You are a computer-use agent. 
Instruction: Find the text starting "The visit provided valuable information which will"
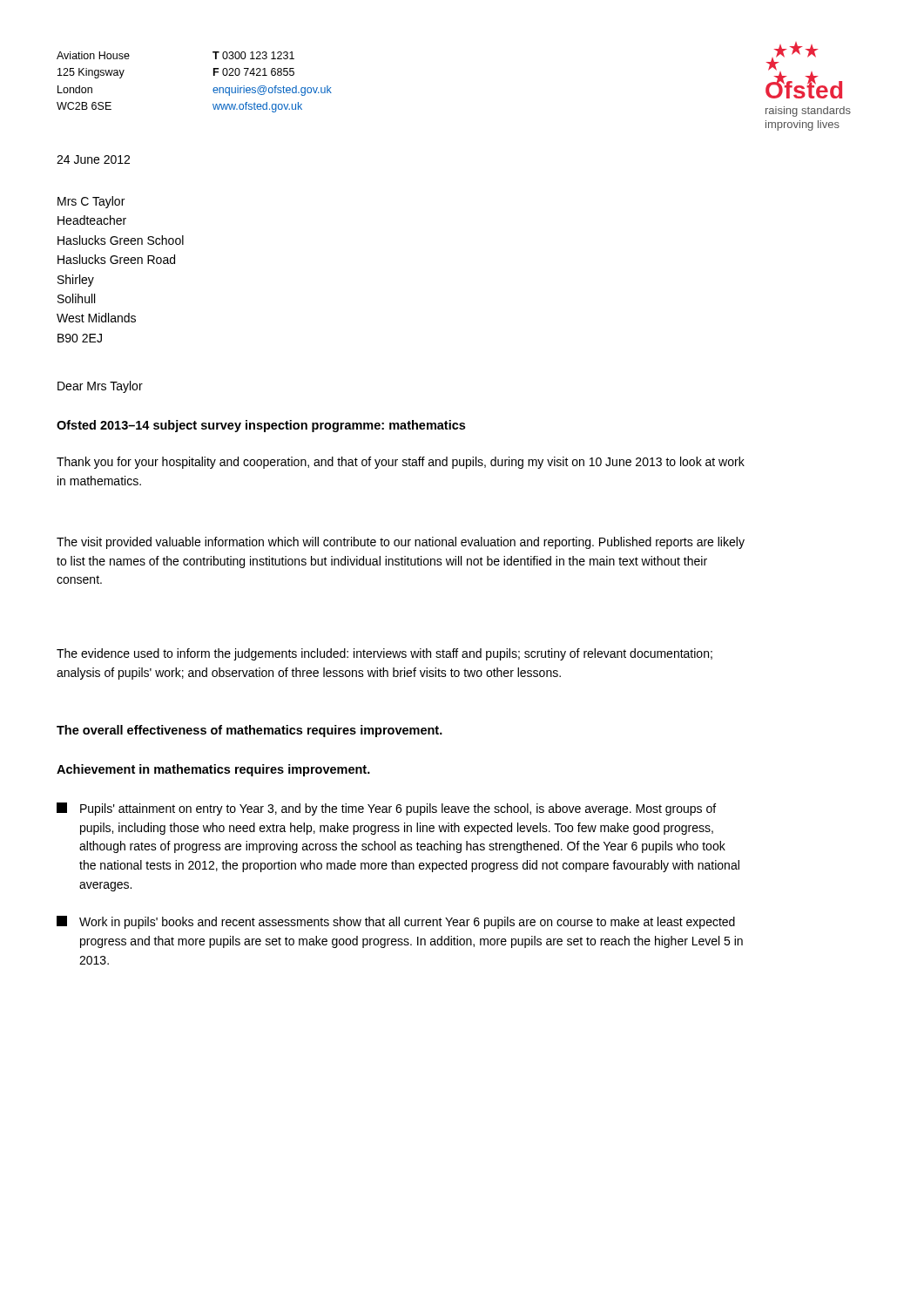(x=401, y=561)
